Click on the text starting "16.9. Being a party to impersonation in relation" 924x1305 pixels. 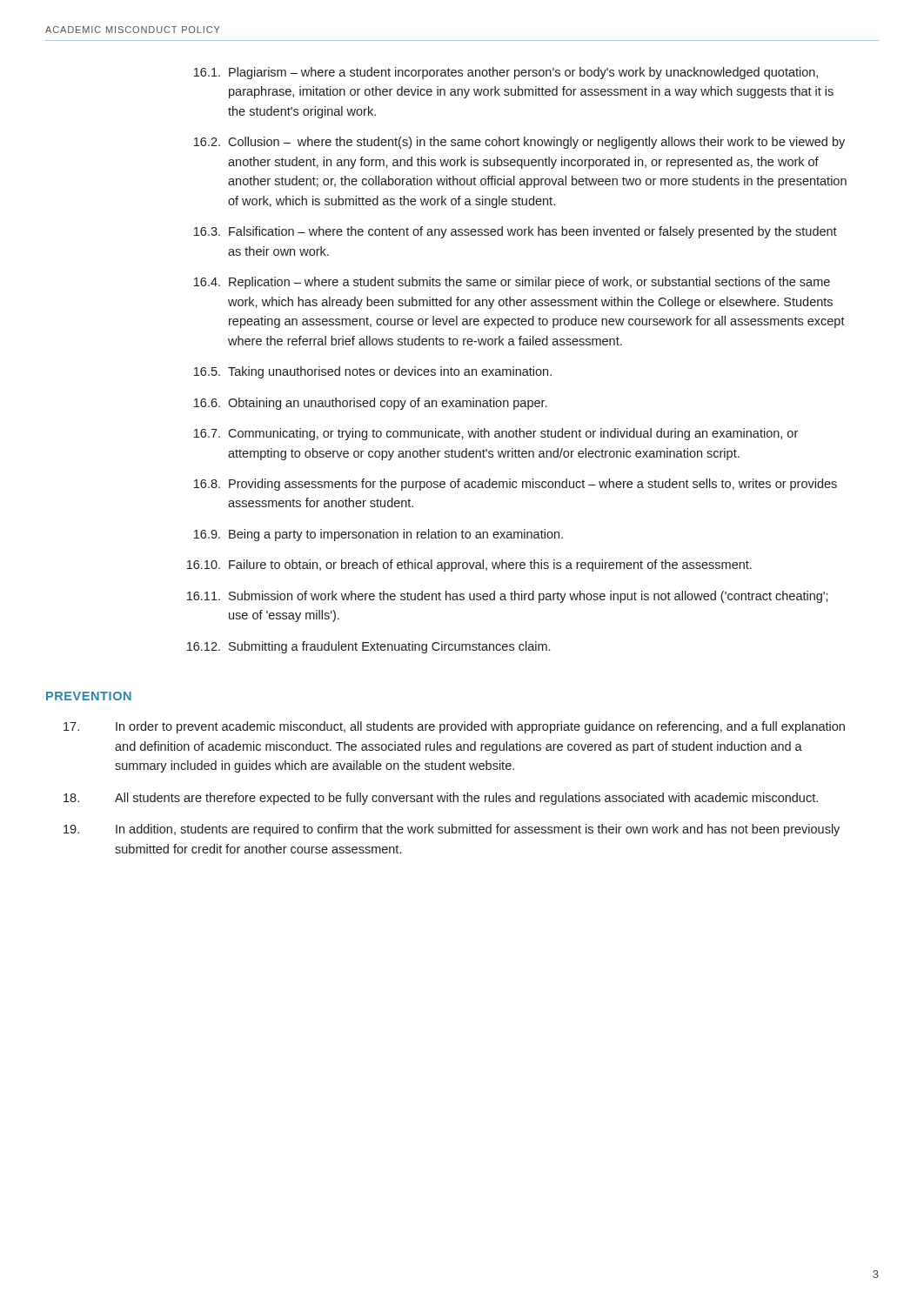coord(501,534)
